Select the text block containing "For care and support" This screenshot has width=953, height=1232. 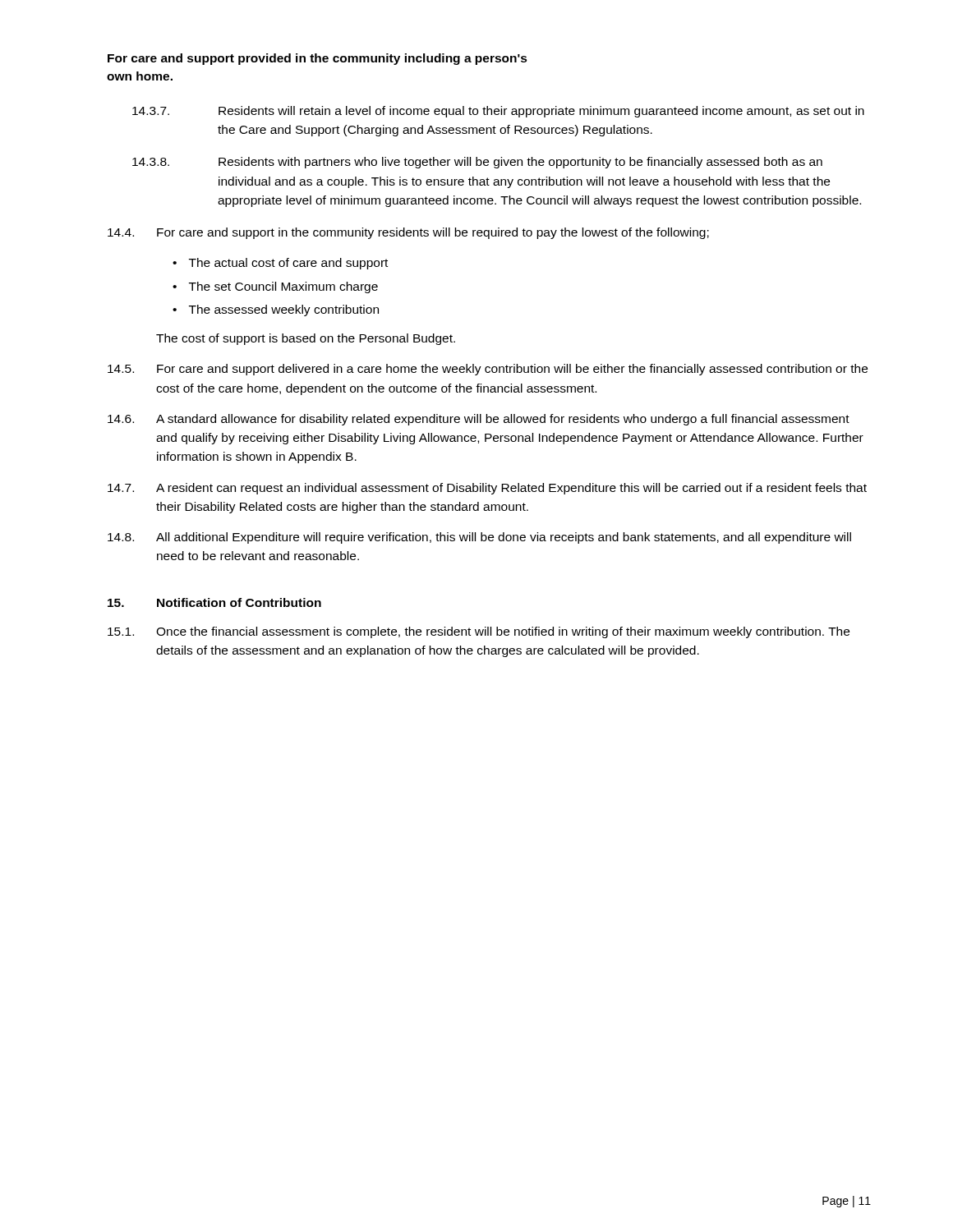(x=317, y=67)
